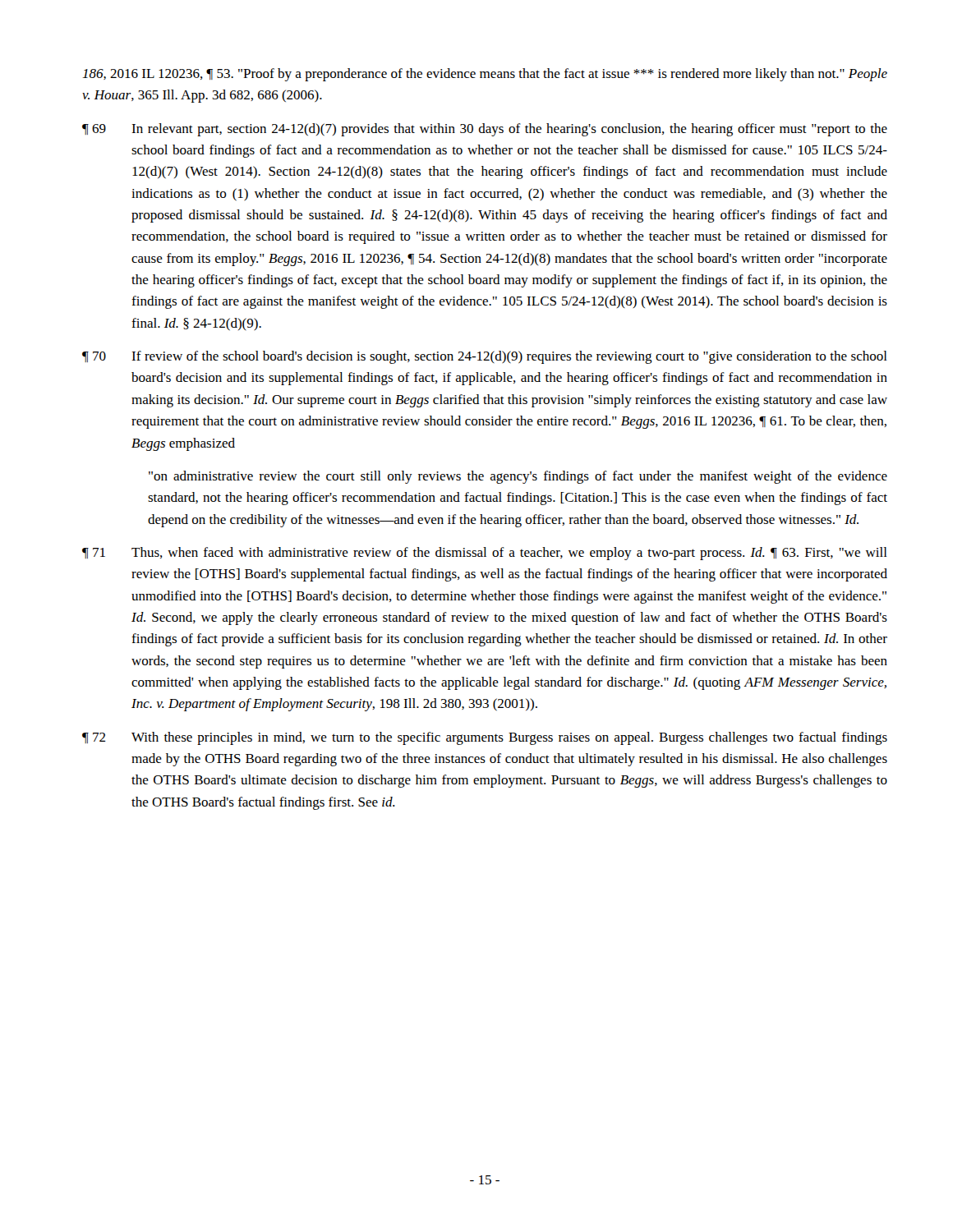Screen dimensions: 1232x953
Task: Find the text block that says "¶ 69 In relevant part, section 24-12(d)(7) provides"
Action: coord(485,226)
